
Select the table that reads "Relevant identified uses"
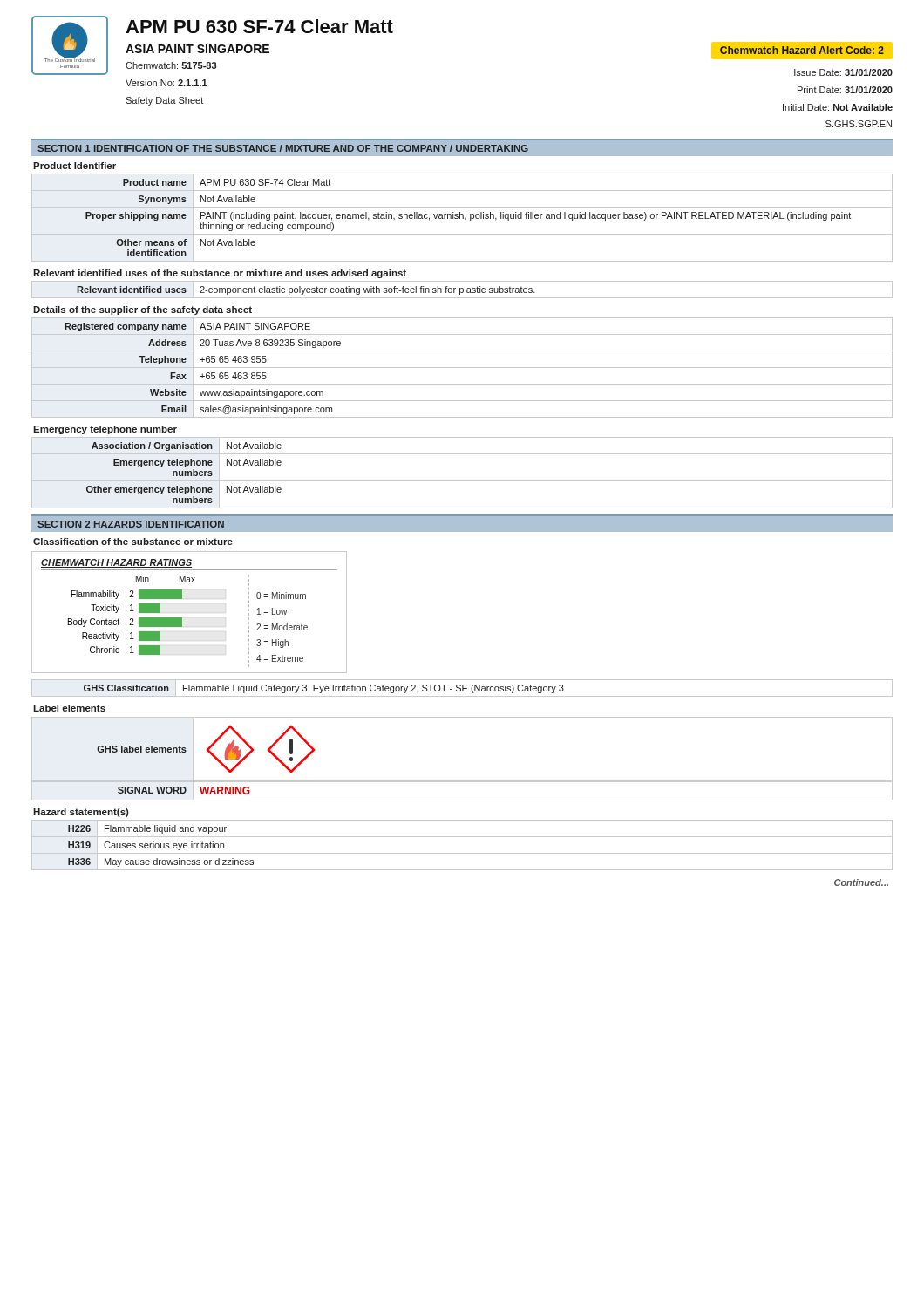coord(462,290)
